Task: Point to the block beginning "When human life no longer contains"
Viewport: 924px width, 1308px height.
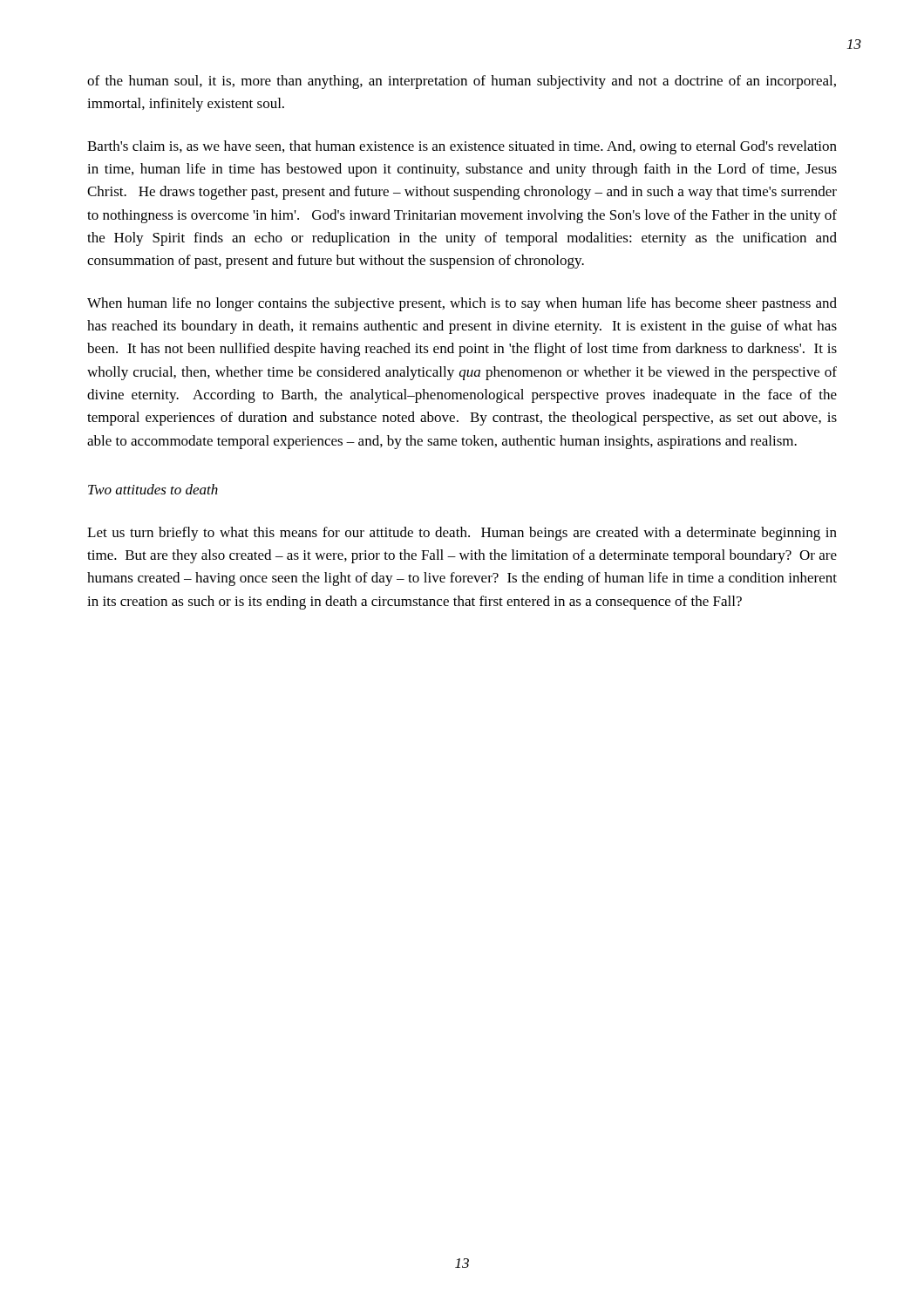Action: coord(462,372)
